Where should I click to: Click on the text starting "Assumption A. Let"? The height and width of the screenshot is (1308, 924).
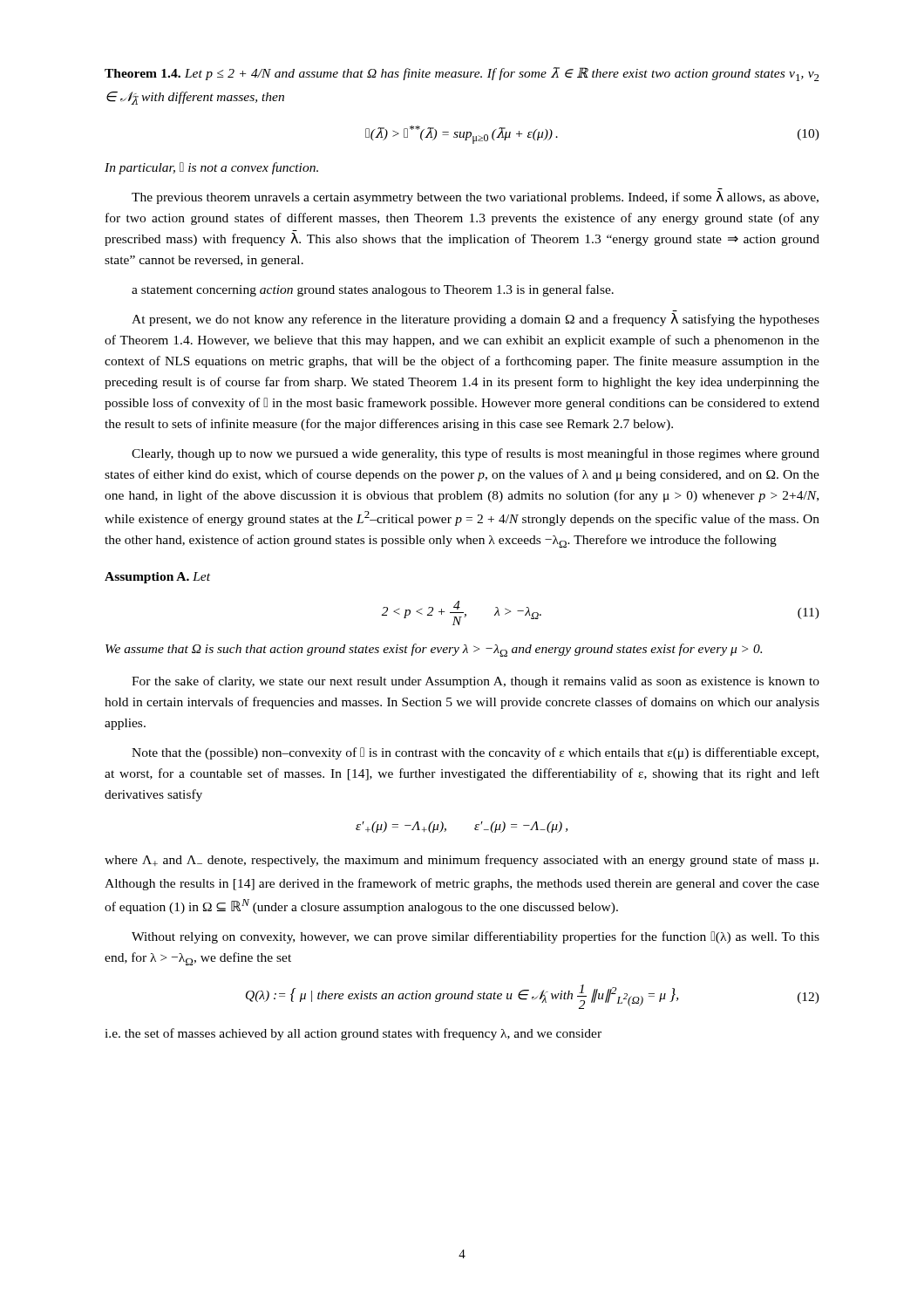pos(157,578)
